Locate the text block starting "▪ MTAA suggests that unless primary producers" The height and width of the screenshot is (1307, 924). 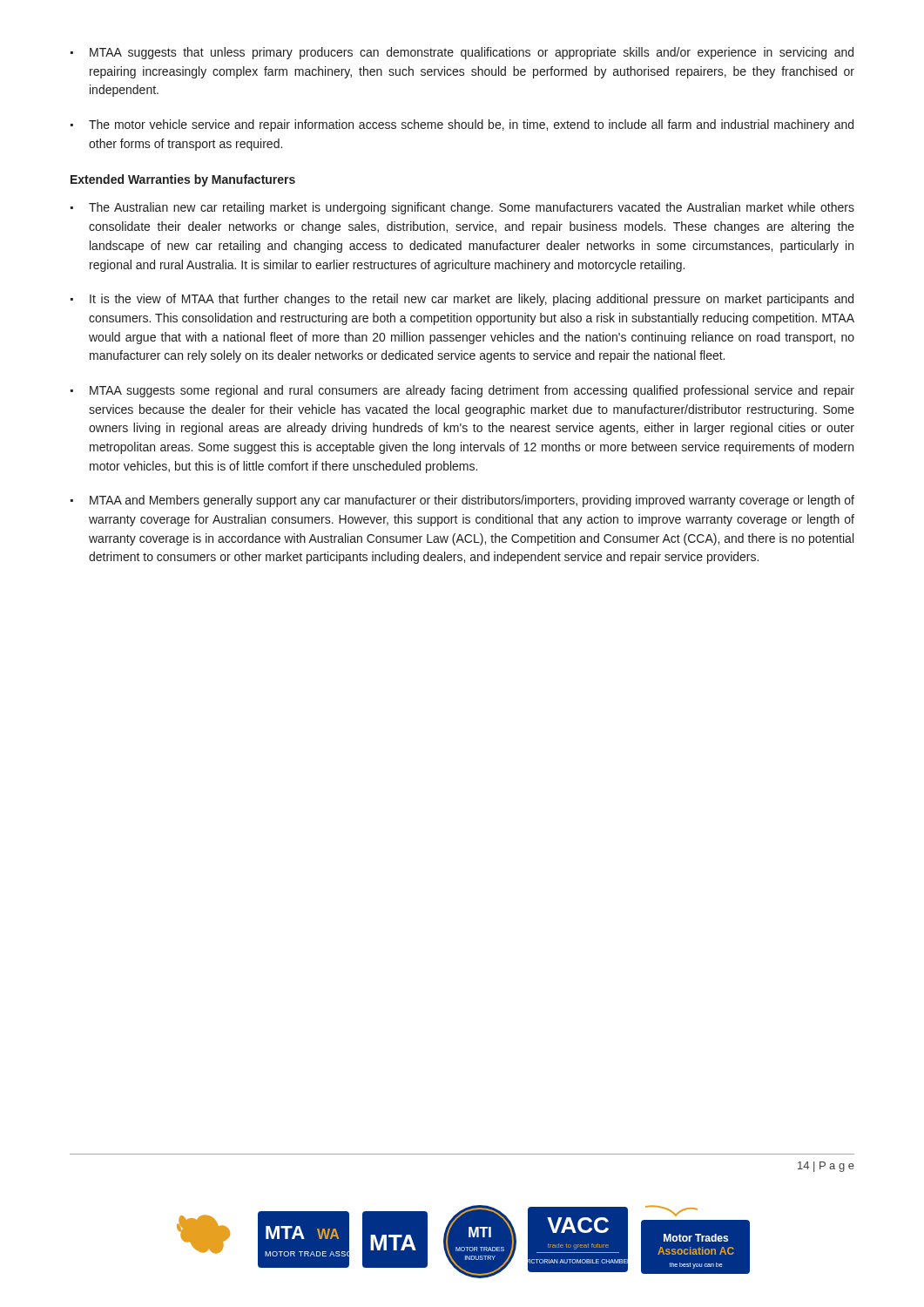point(462,72)
